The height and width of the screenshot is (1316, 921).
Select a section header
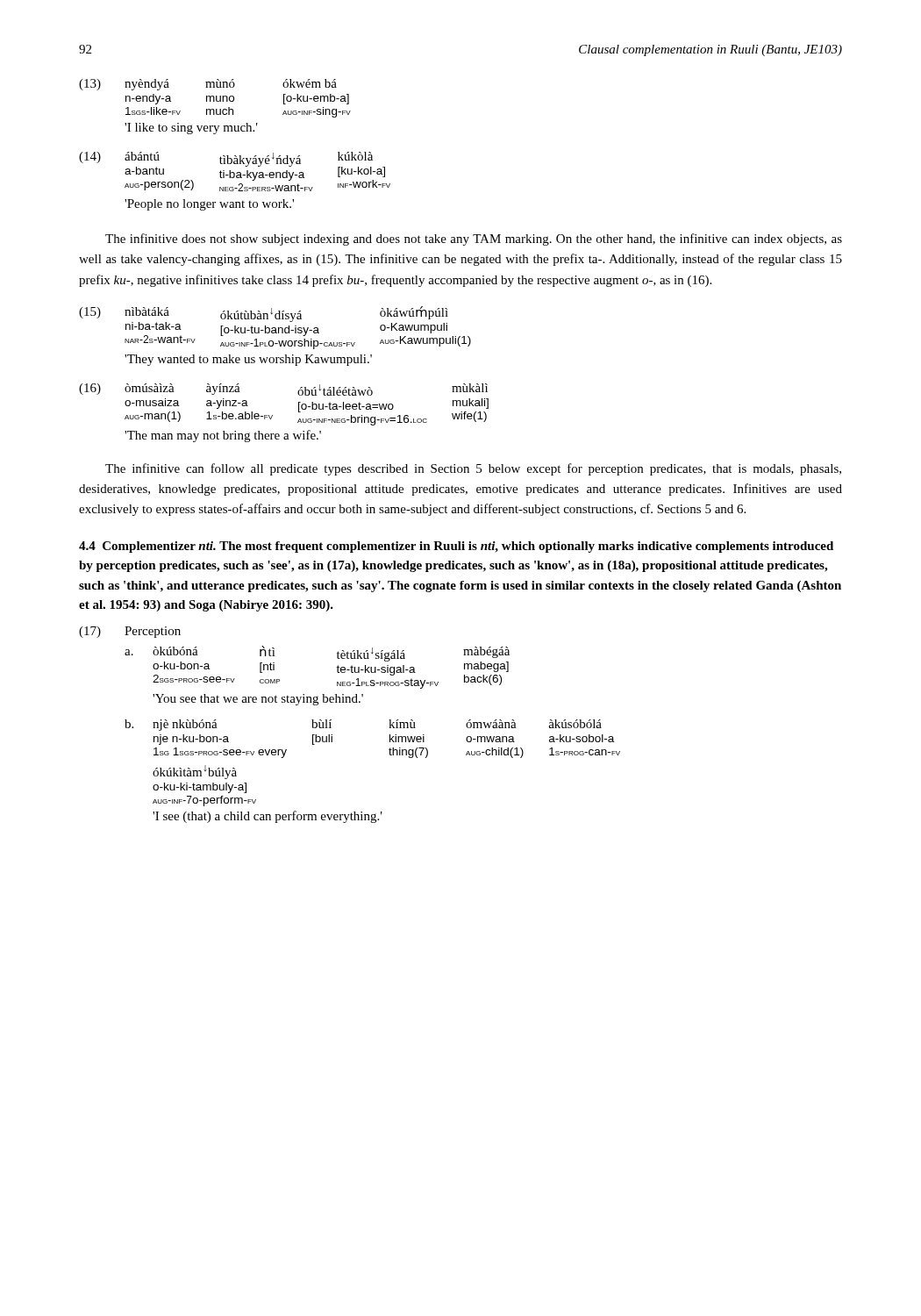tap(460, 575)
